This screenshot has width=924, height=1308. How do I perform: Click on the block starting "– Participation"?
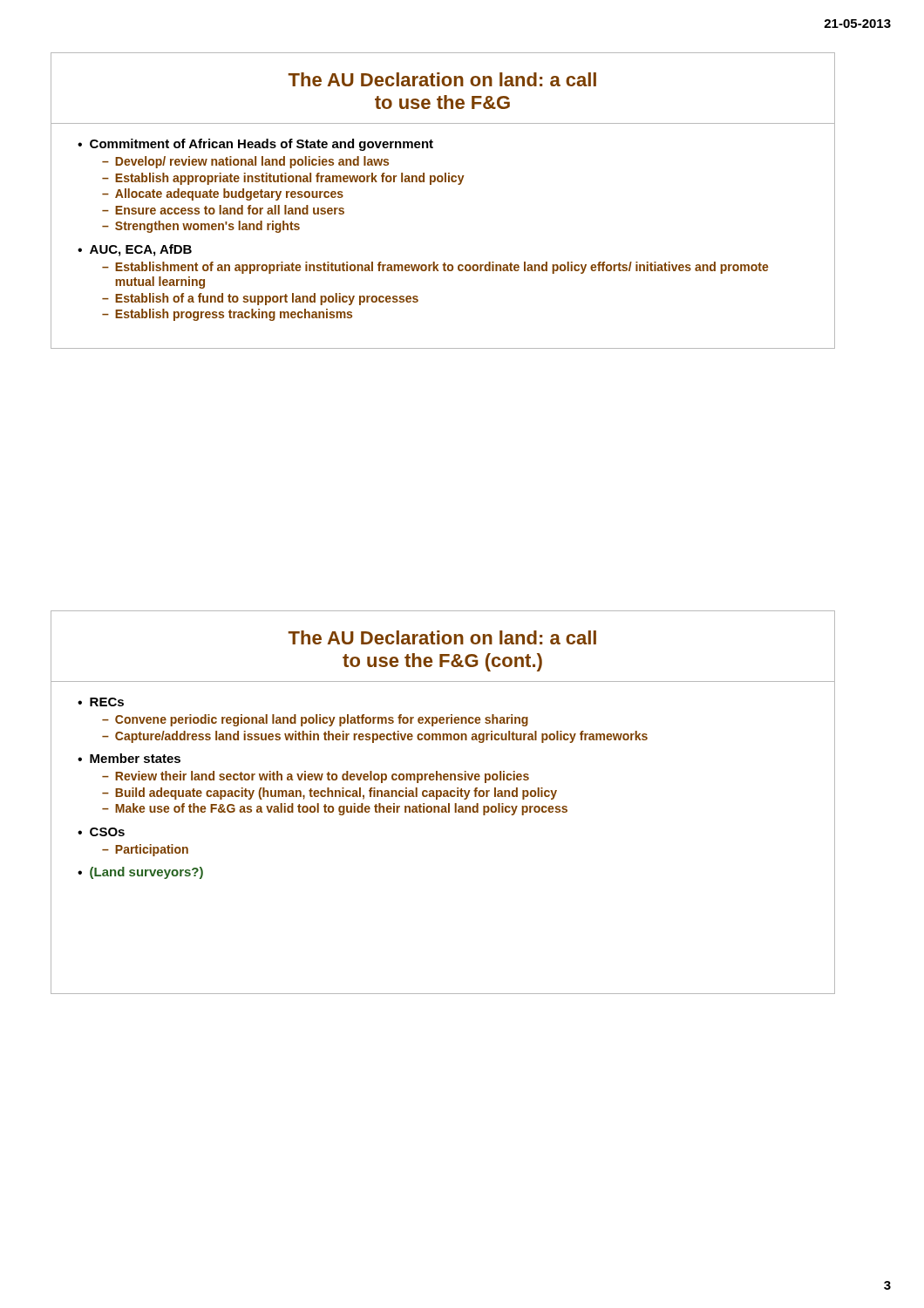[145, 850]
